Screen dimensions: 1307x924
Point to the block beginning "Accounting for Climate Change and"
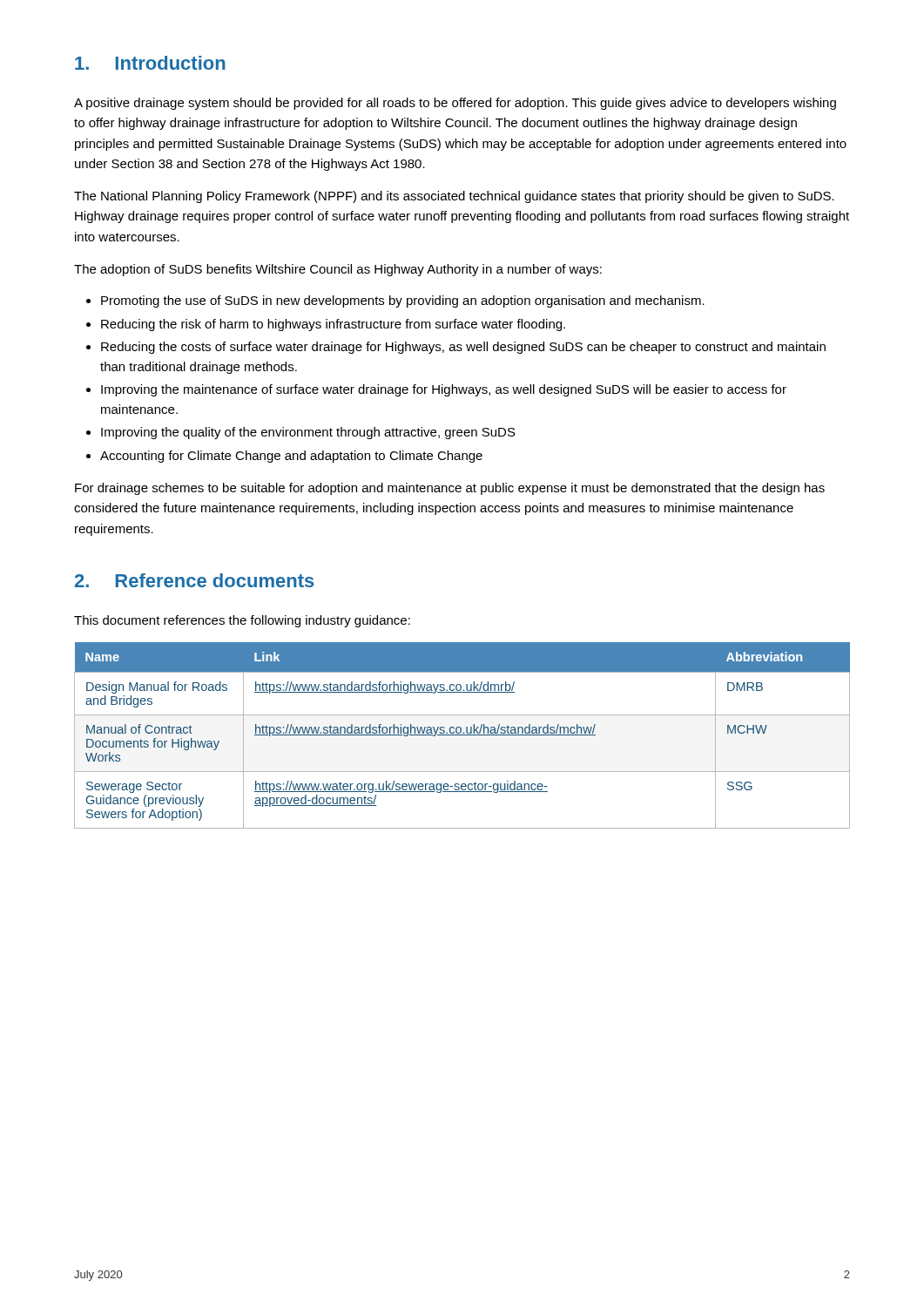pos(462,455)
